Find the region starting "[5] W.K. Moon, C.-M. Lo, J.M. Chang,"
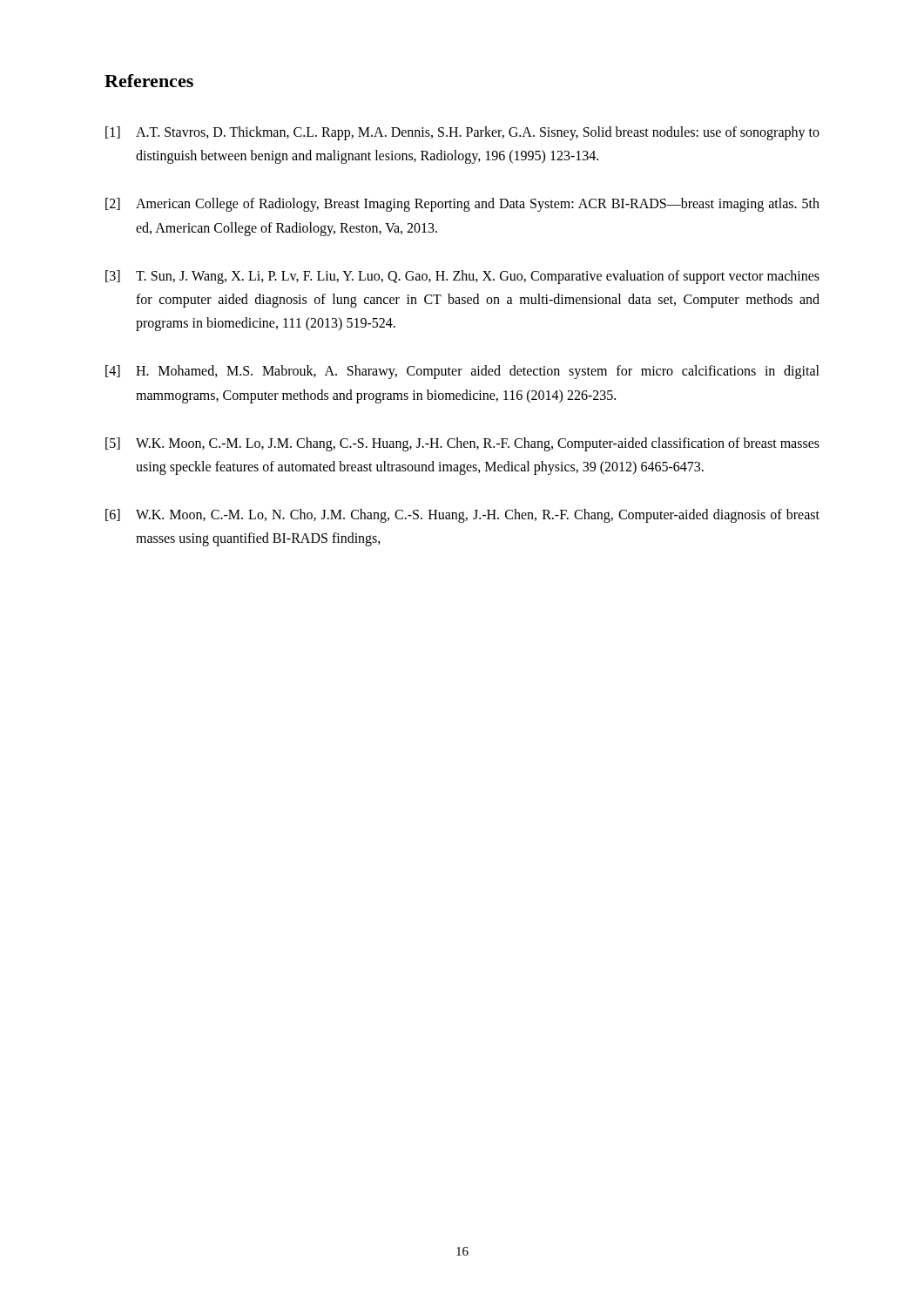This screenshot has width=924, height=1307. [462, 455]
